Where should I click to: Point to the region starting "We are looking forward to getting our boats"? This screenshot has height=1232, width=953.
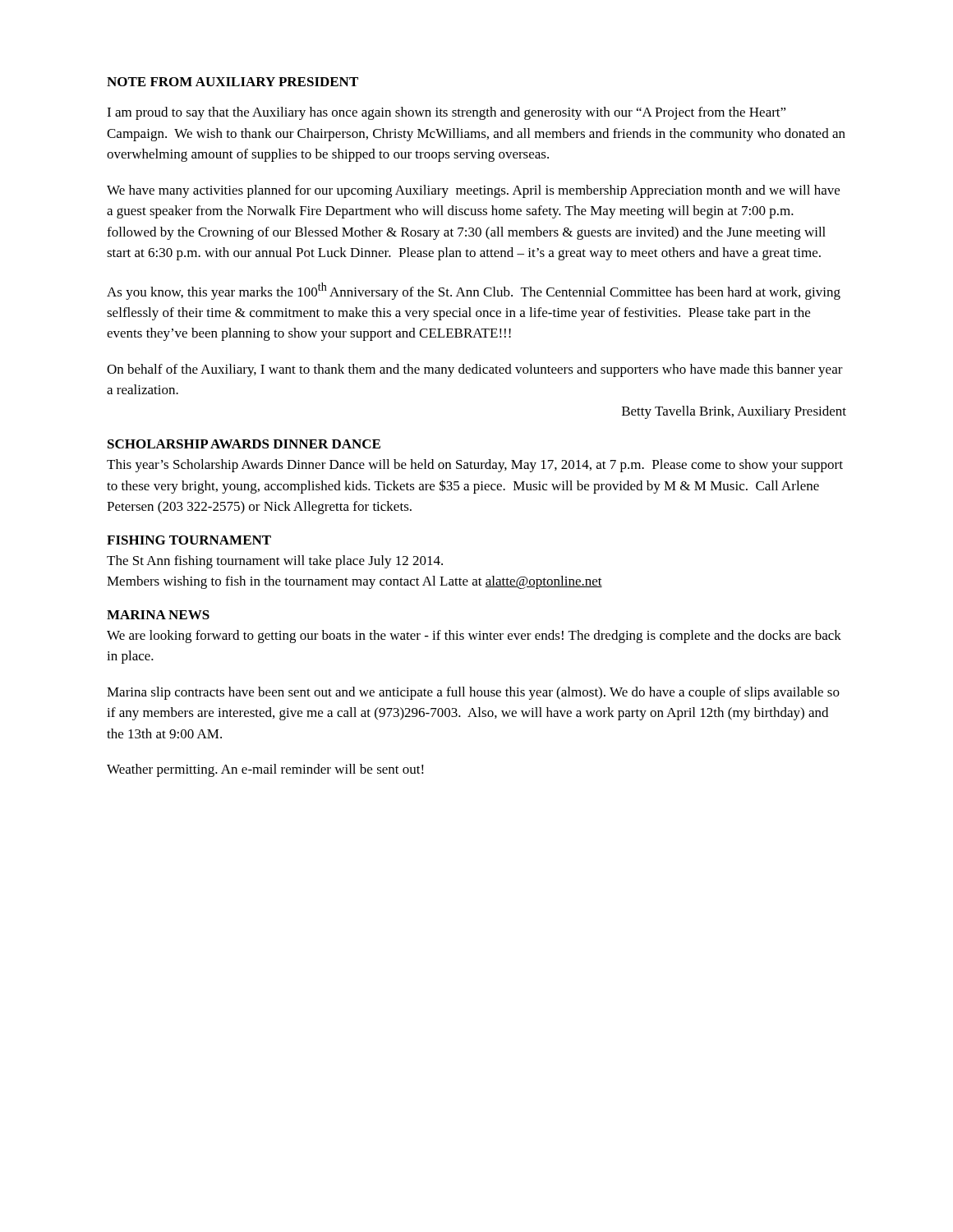point(474,646)
